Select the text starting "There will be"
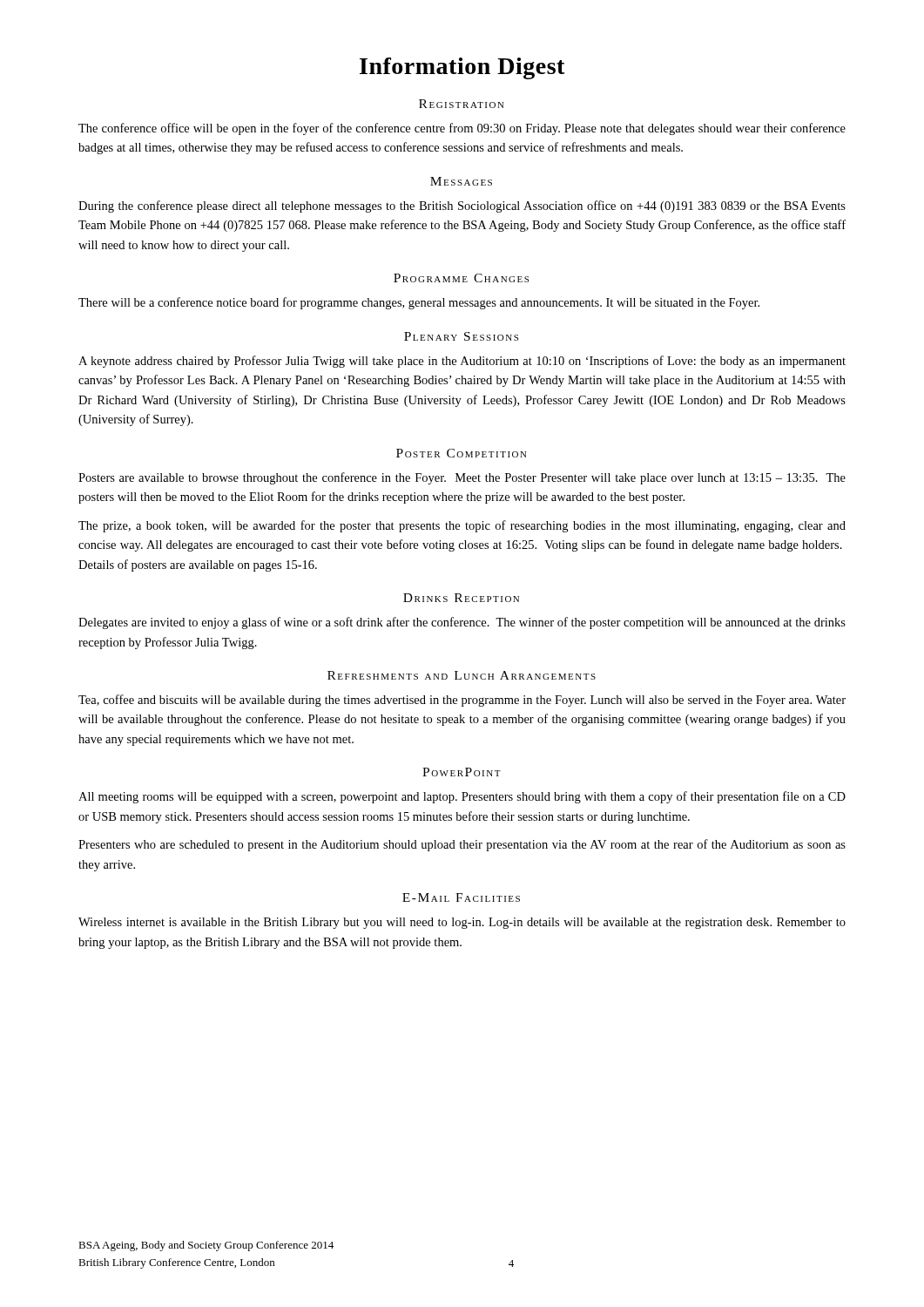924x1307 pixels. point(419,303)
